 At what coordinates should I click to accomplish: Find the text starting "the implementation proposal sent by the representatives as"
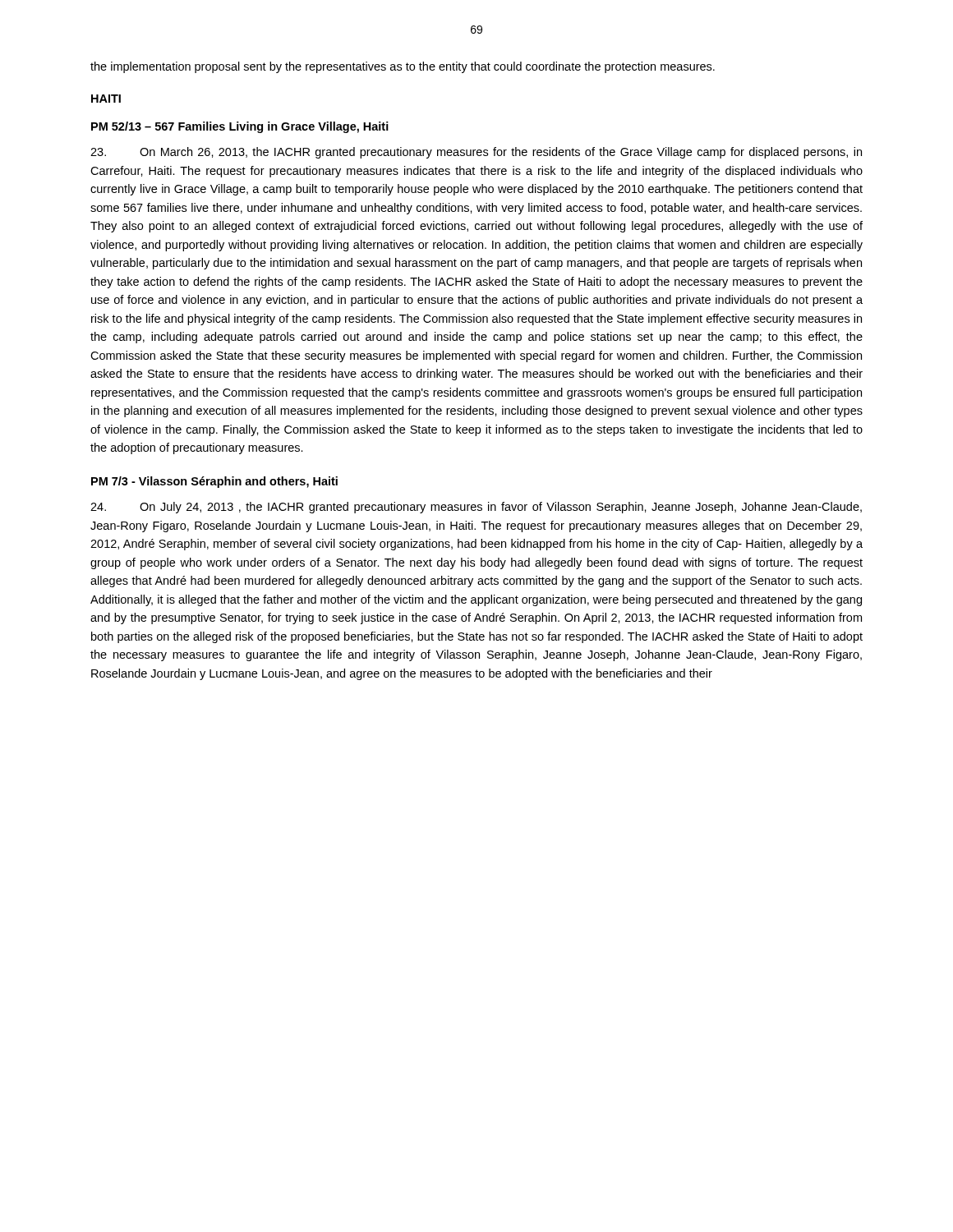click(403, 67)
